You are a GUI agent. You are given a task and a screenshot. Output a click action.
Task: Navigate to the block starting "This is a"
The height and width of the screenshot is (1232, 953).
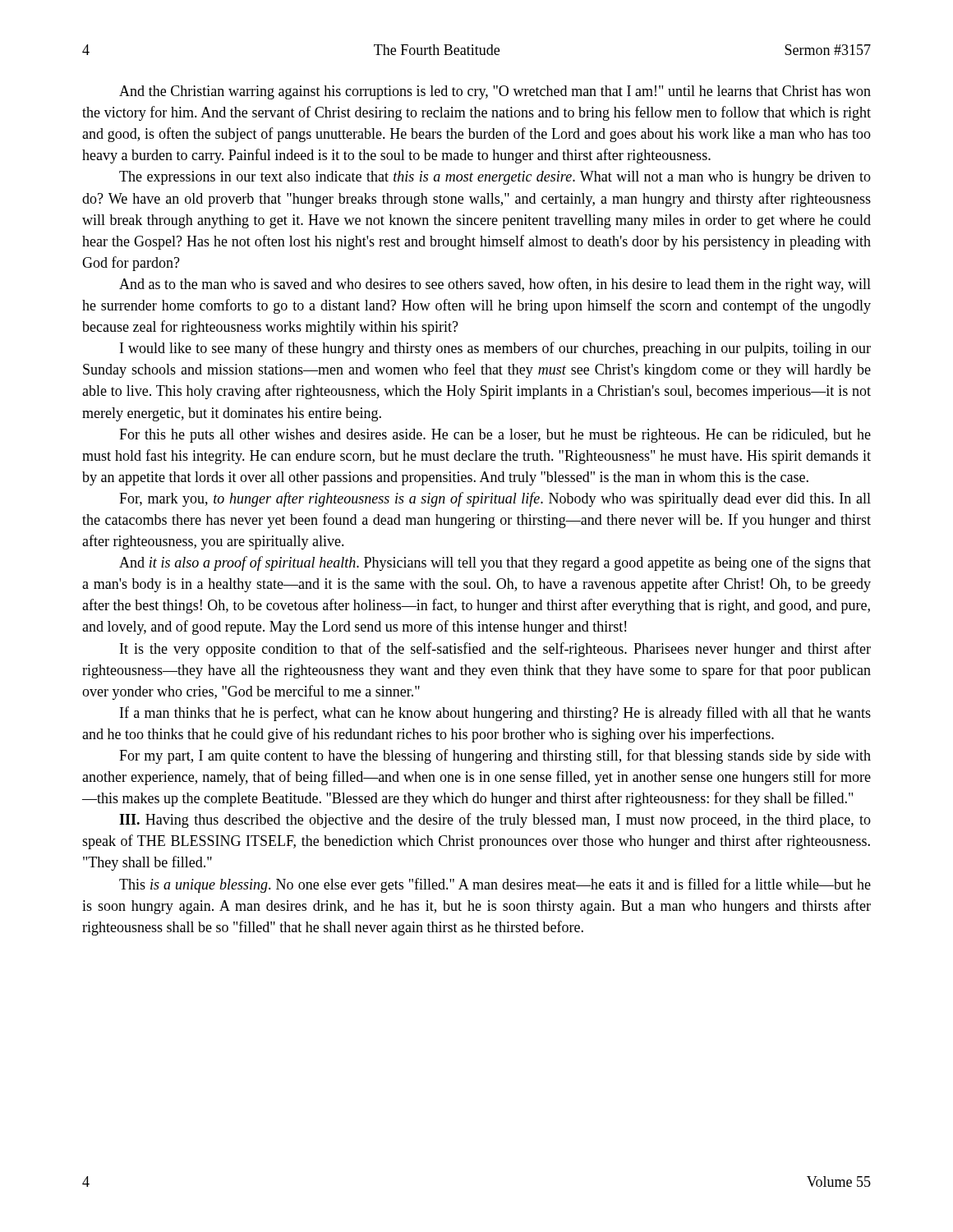click(x=476, y=906)
